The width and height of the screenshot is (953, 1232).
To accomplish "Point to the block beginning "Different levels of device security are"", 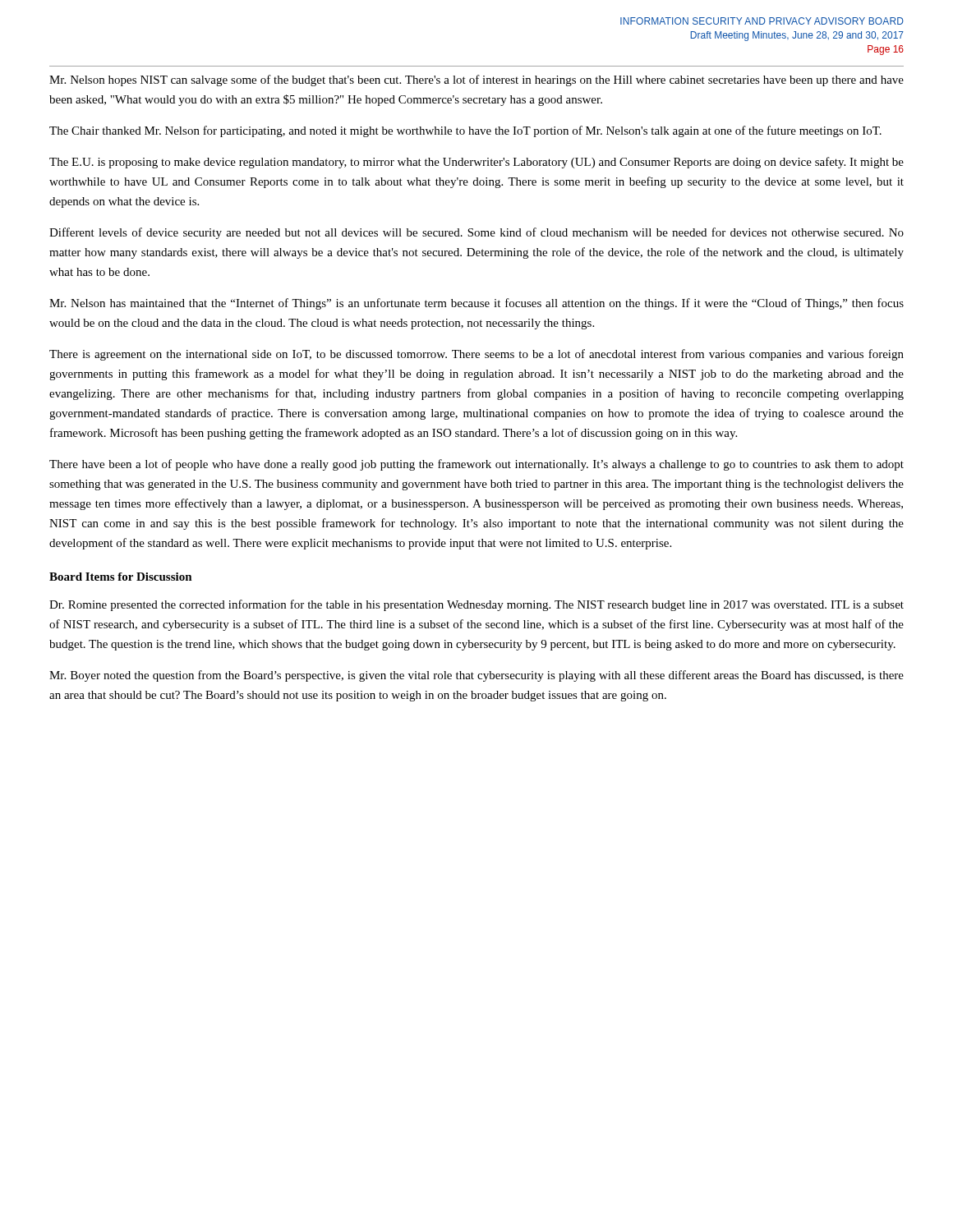I will click(x=476, y=252).
